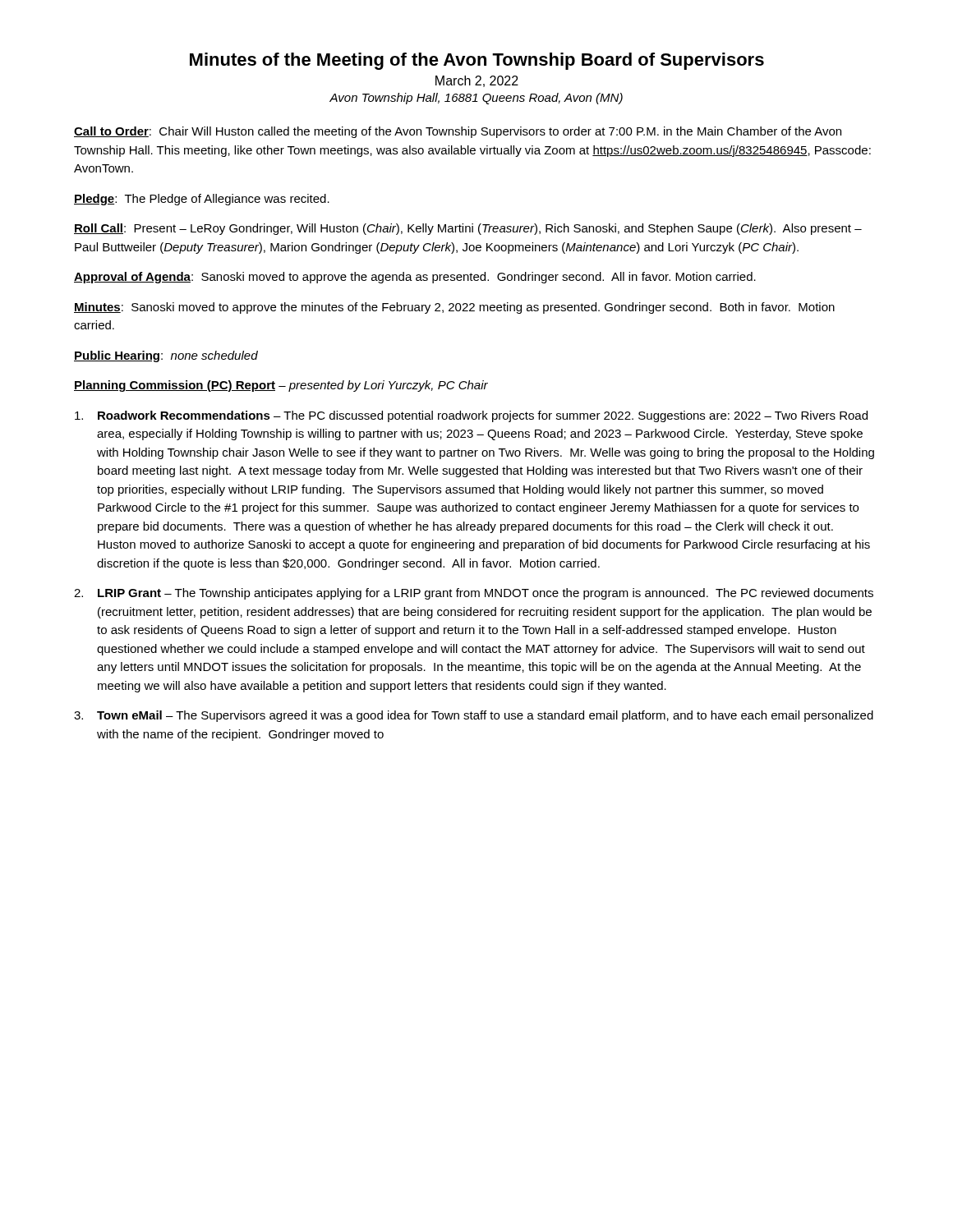This screenshot has width=953, height=1232.
Task: Locate the title that reads "Minutes of the Meeting of the Avon"
Action: 476,60
